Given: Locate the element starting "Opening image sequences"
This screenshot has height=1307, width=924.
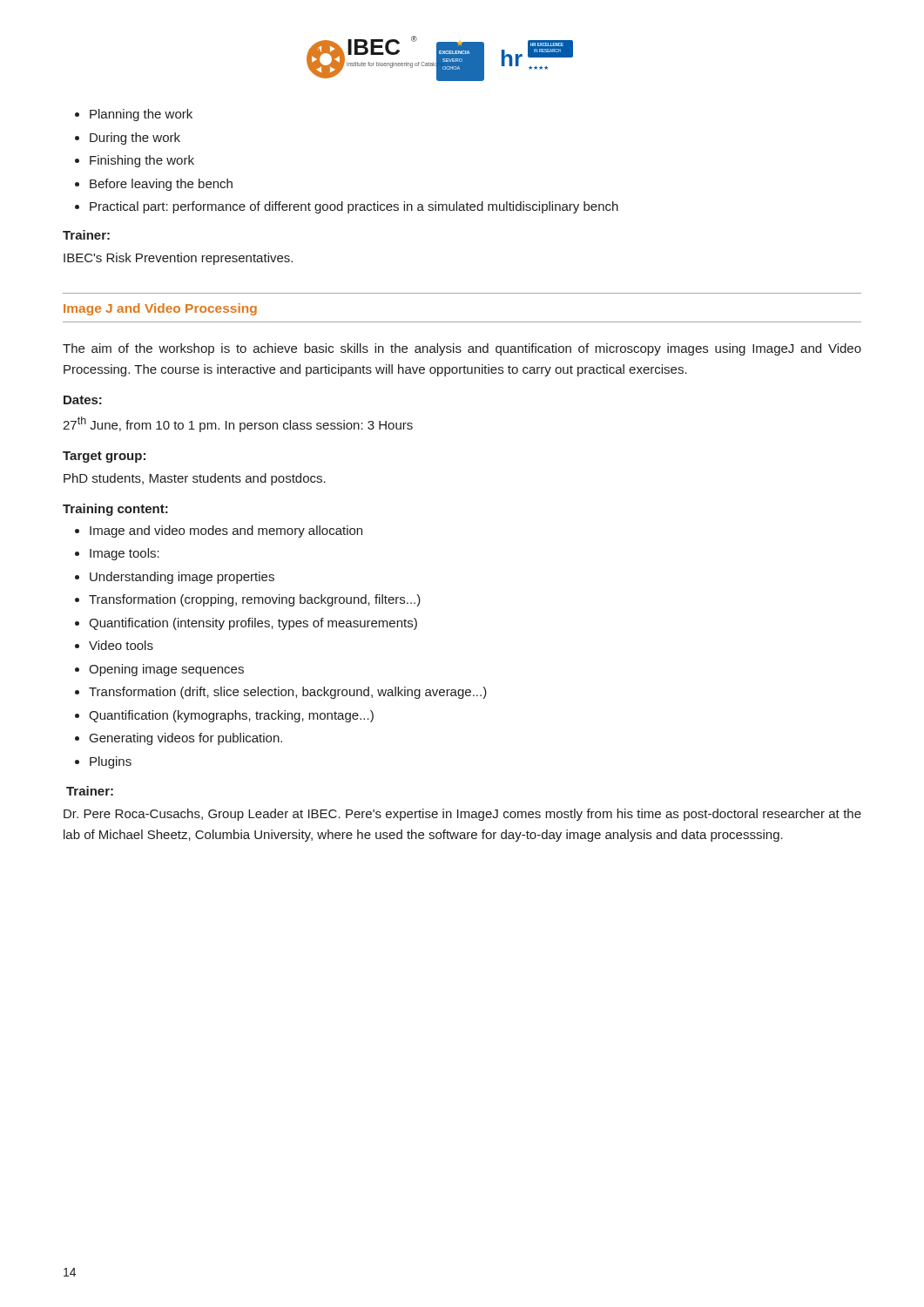Looking at the screenshot, I should coord(166,670).
